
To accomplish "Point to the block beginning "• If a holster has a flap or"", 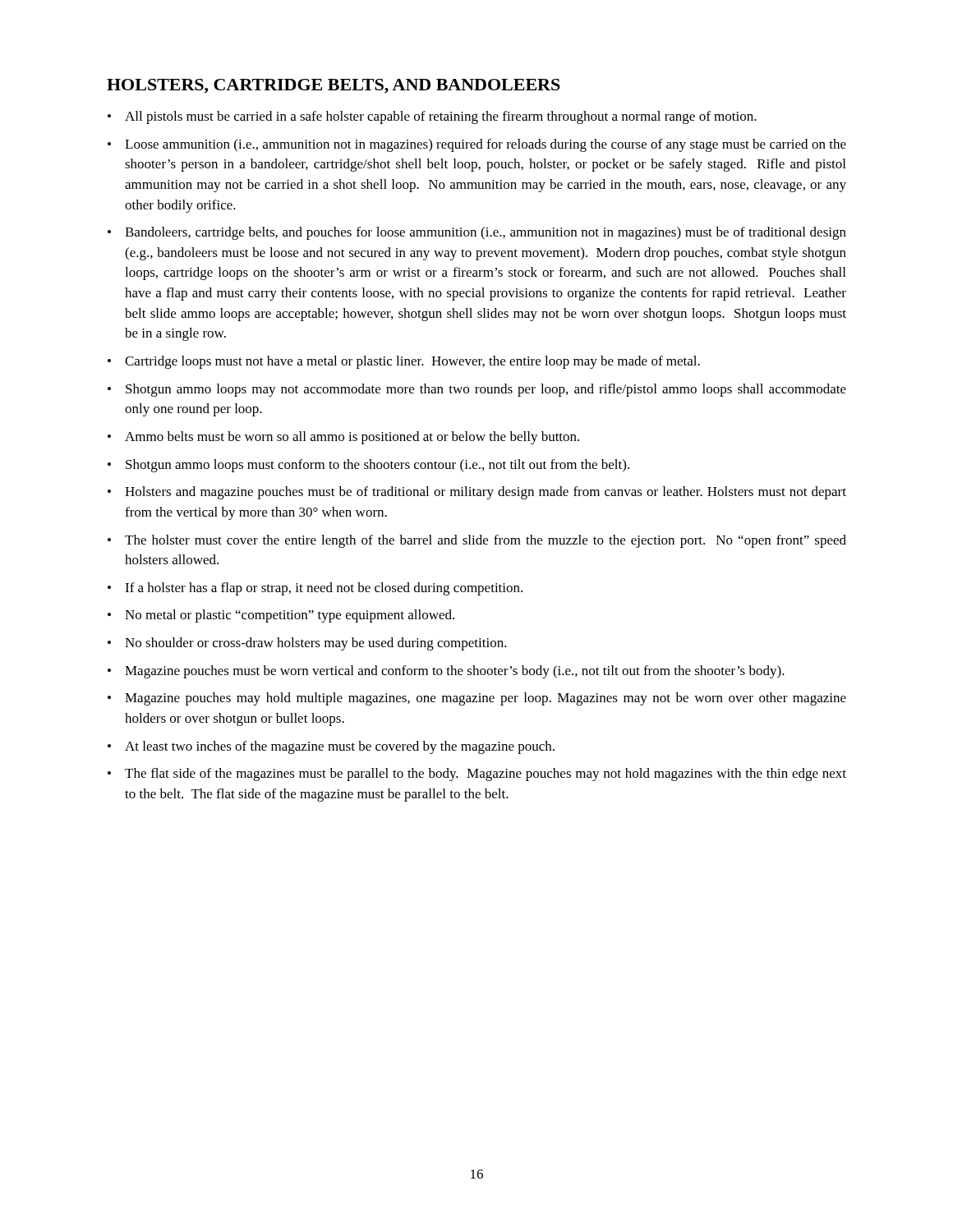I will point(476,588).
